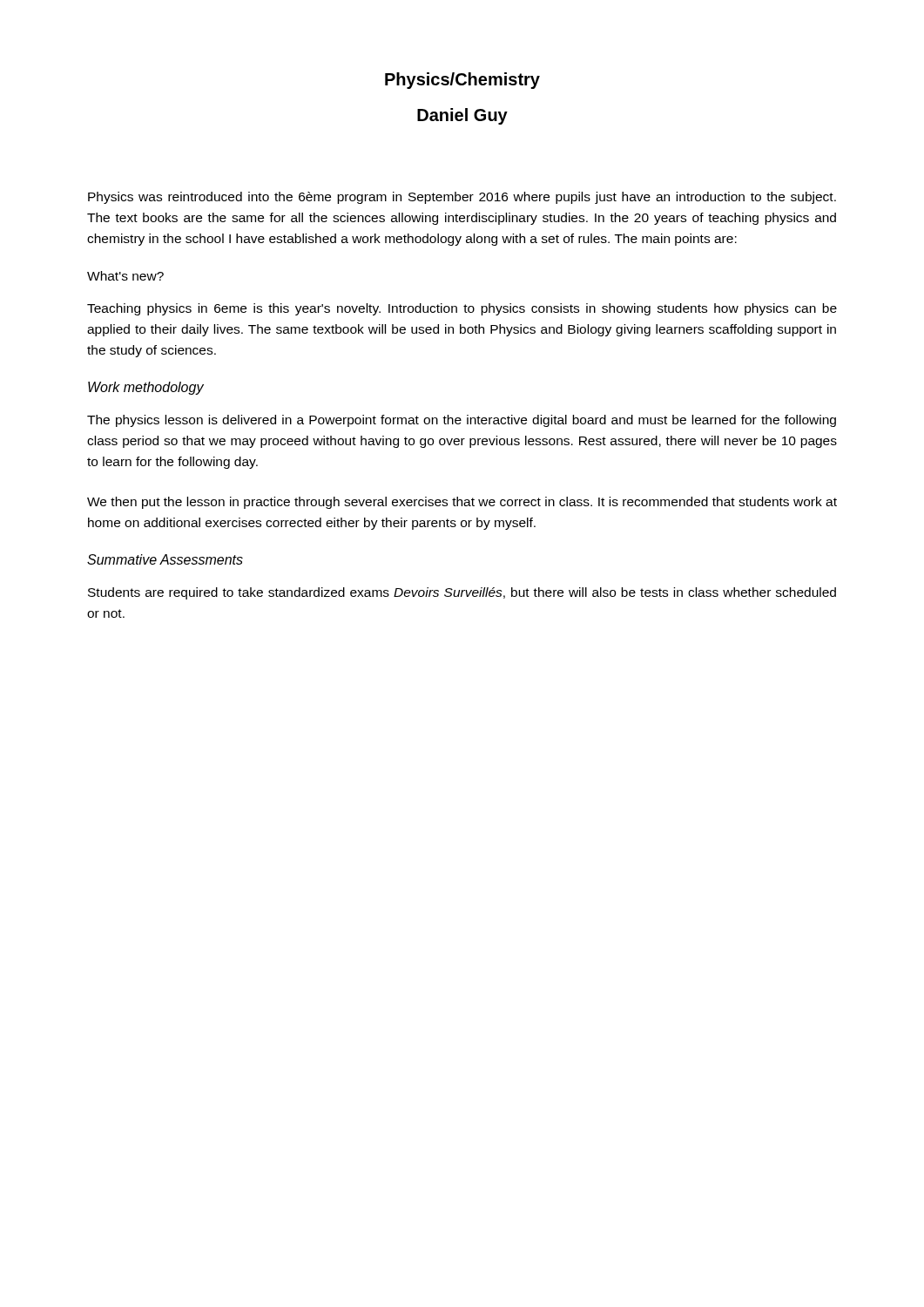The image size is (924, 1307).
Task: Find the text block that says "Students are required"
Action: [462, 603]
